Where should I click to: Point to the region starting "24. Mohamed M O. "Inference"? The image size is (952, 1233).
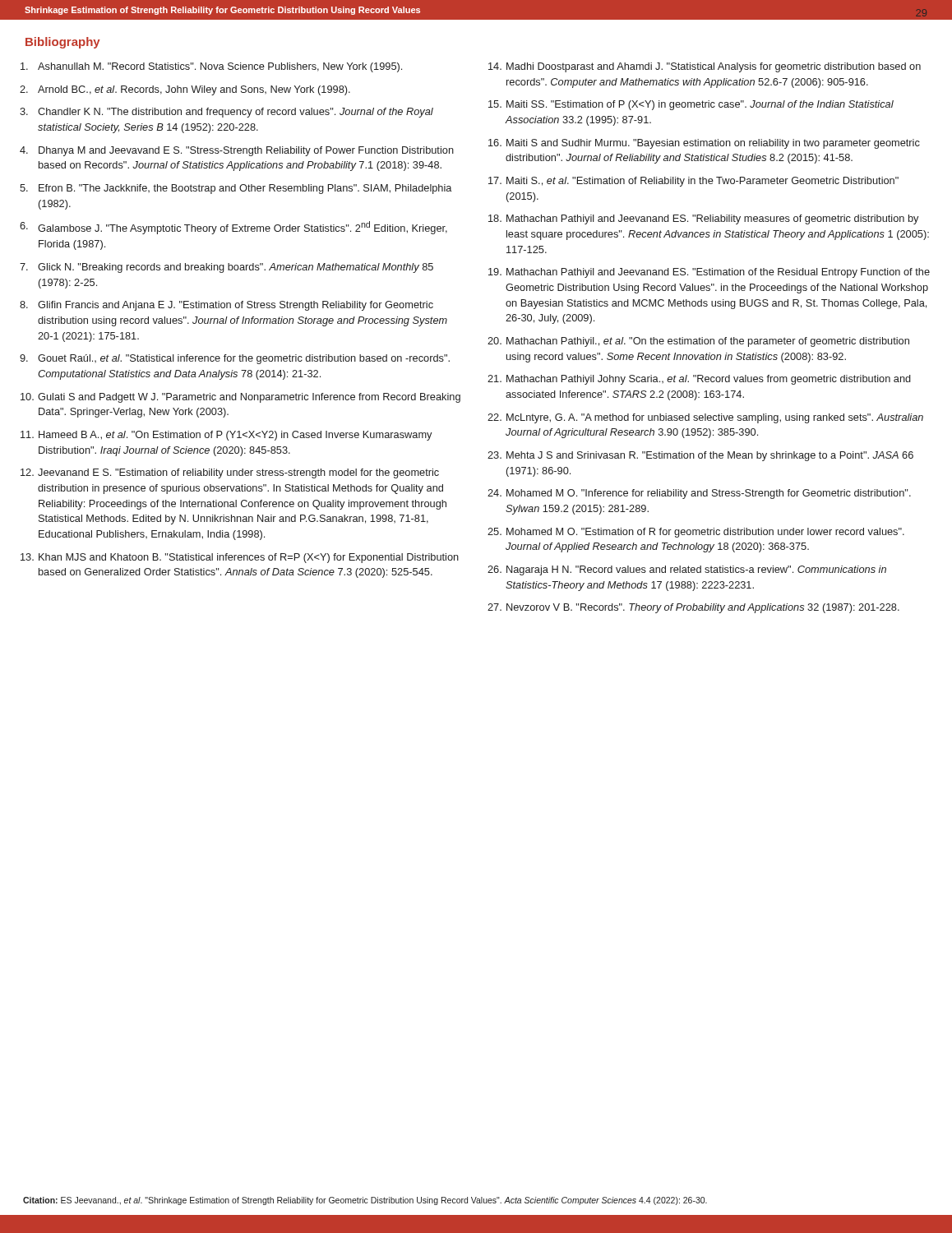coord(710,502)
